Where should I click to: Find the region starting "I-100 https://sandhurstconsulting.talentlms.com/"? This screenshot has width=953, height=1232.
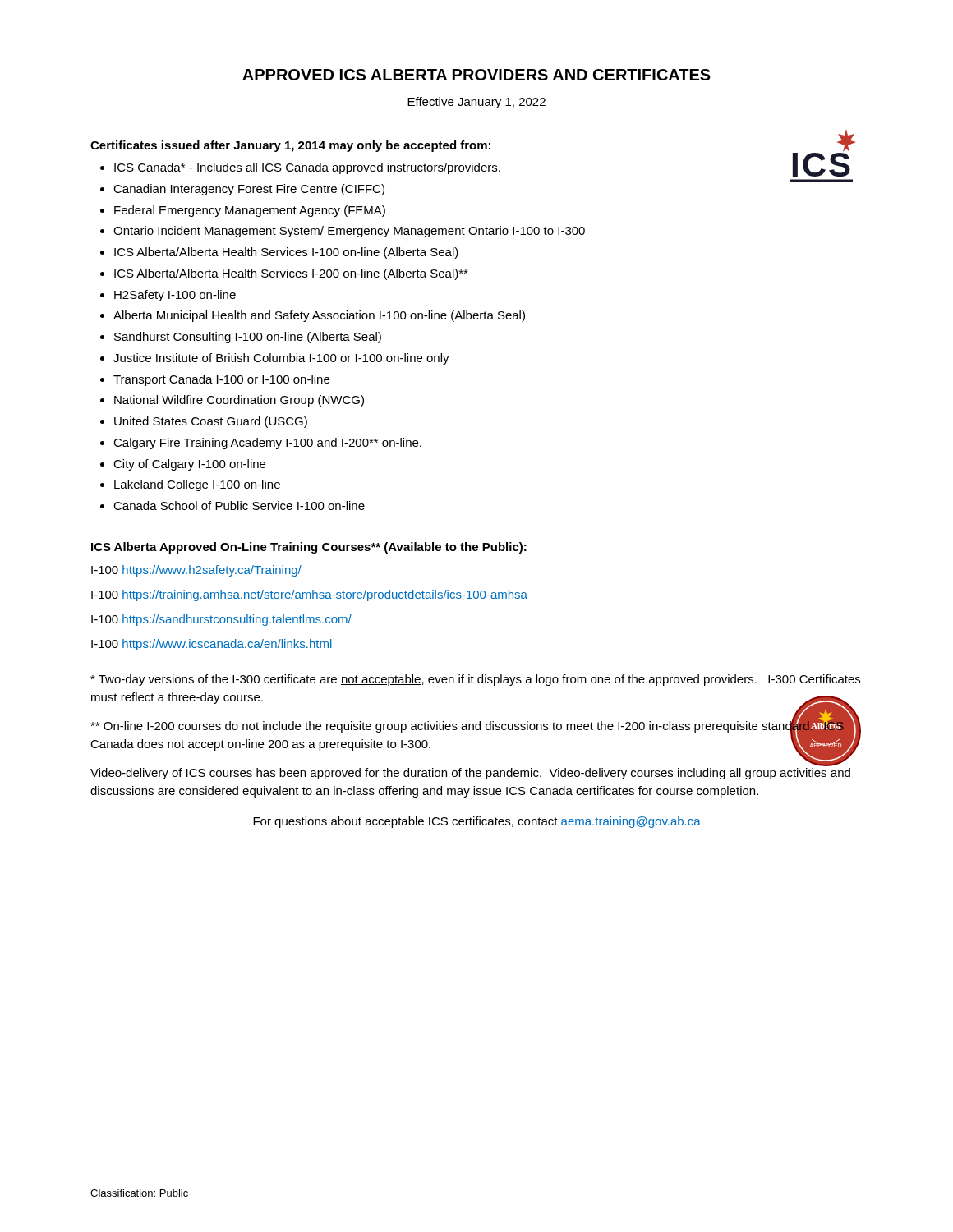[x=221, y=619]
